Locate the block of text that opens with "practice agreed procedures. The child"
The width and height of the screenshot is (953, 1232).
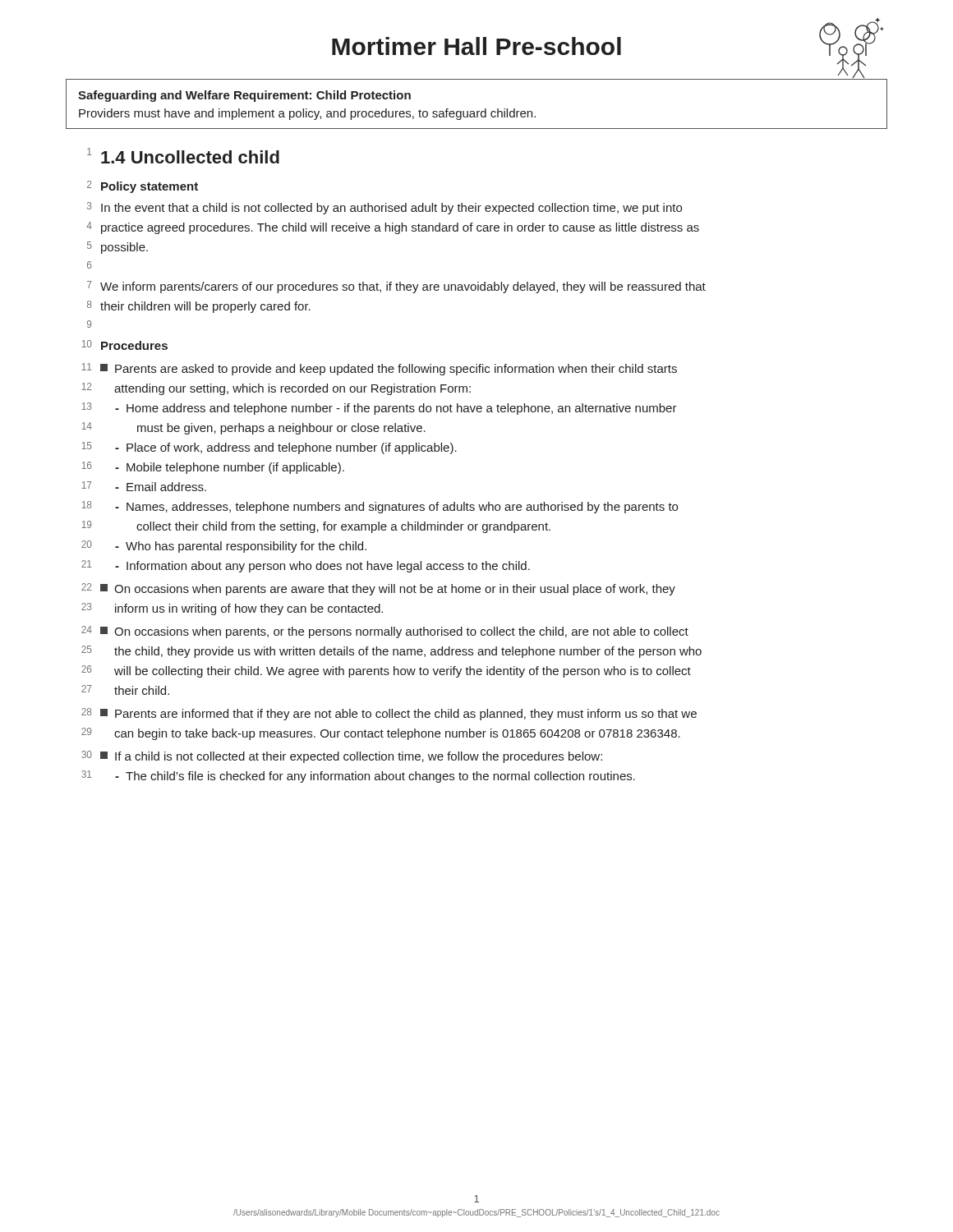pos(400,227)
